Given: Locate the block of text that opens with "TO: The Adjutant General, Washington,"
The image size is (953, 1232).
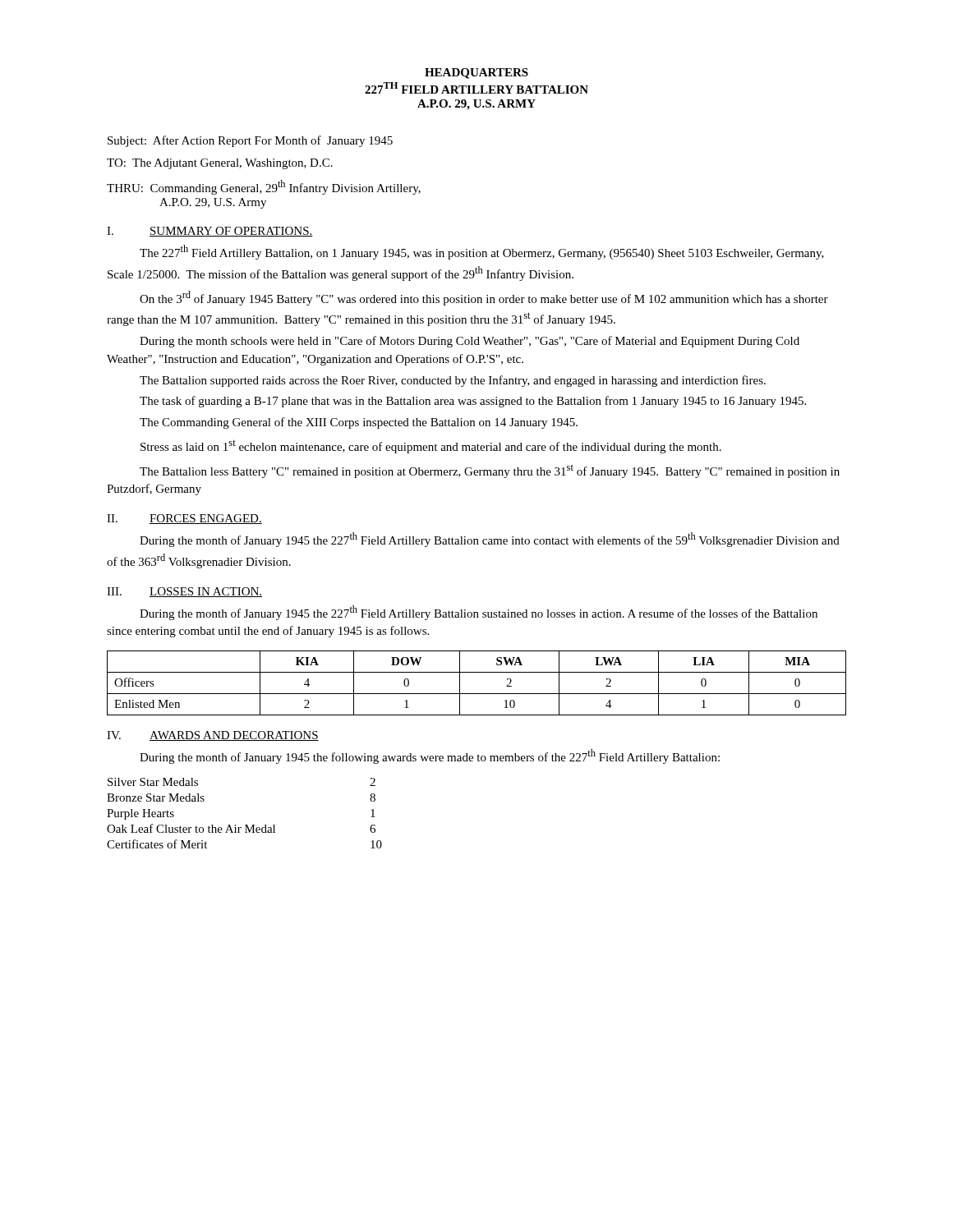Looking at the screenshot, I should (220, 163).
